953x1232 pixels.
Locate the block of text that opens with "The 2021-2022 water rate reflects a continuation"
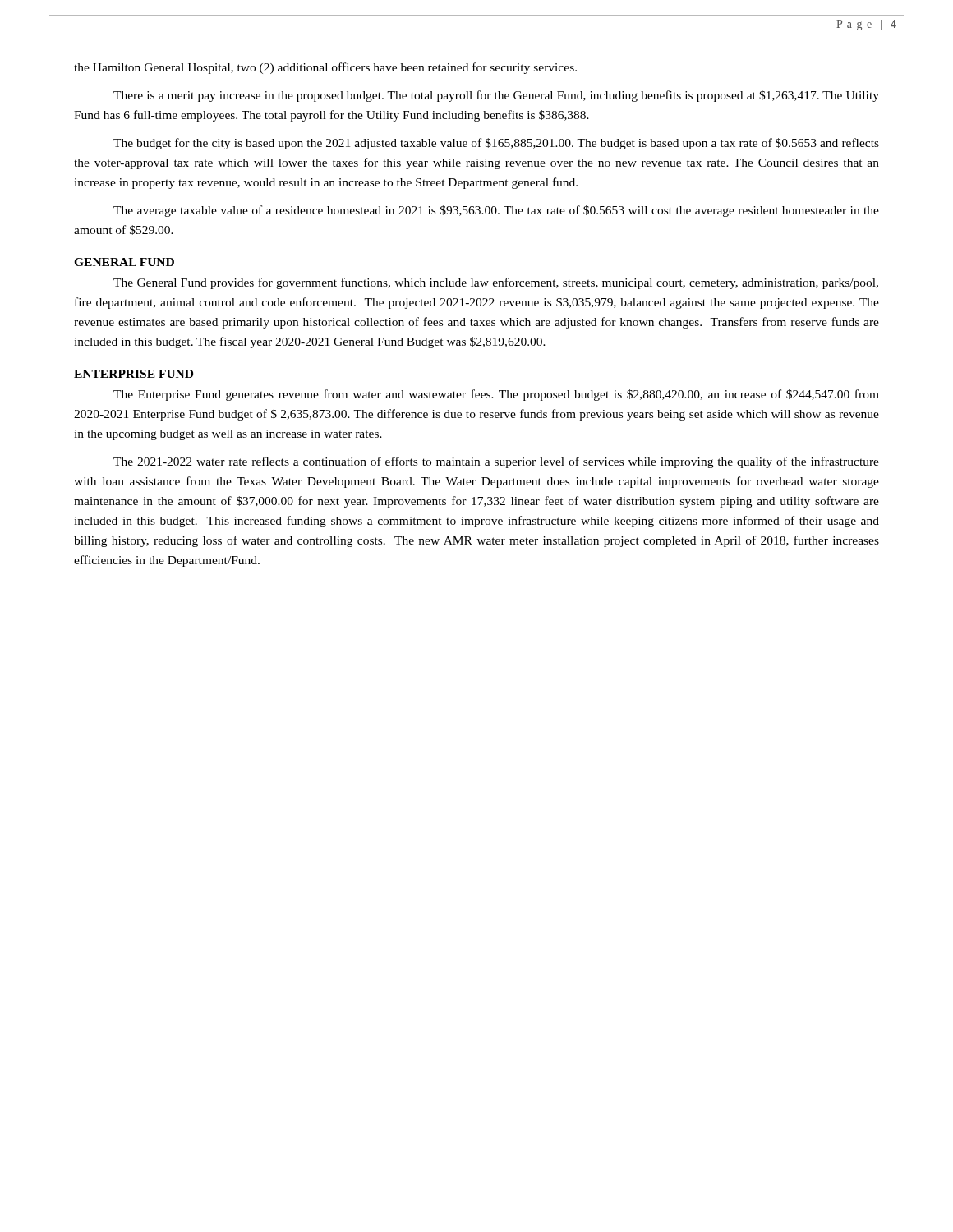pos(476,511)
